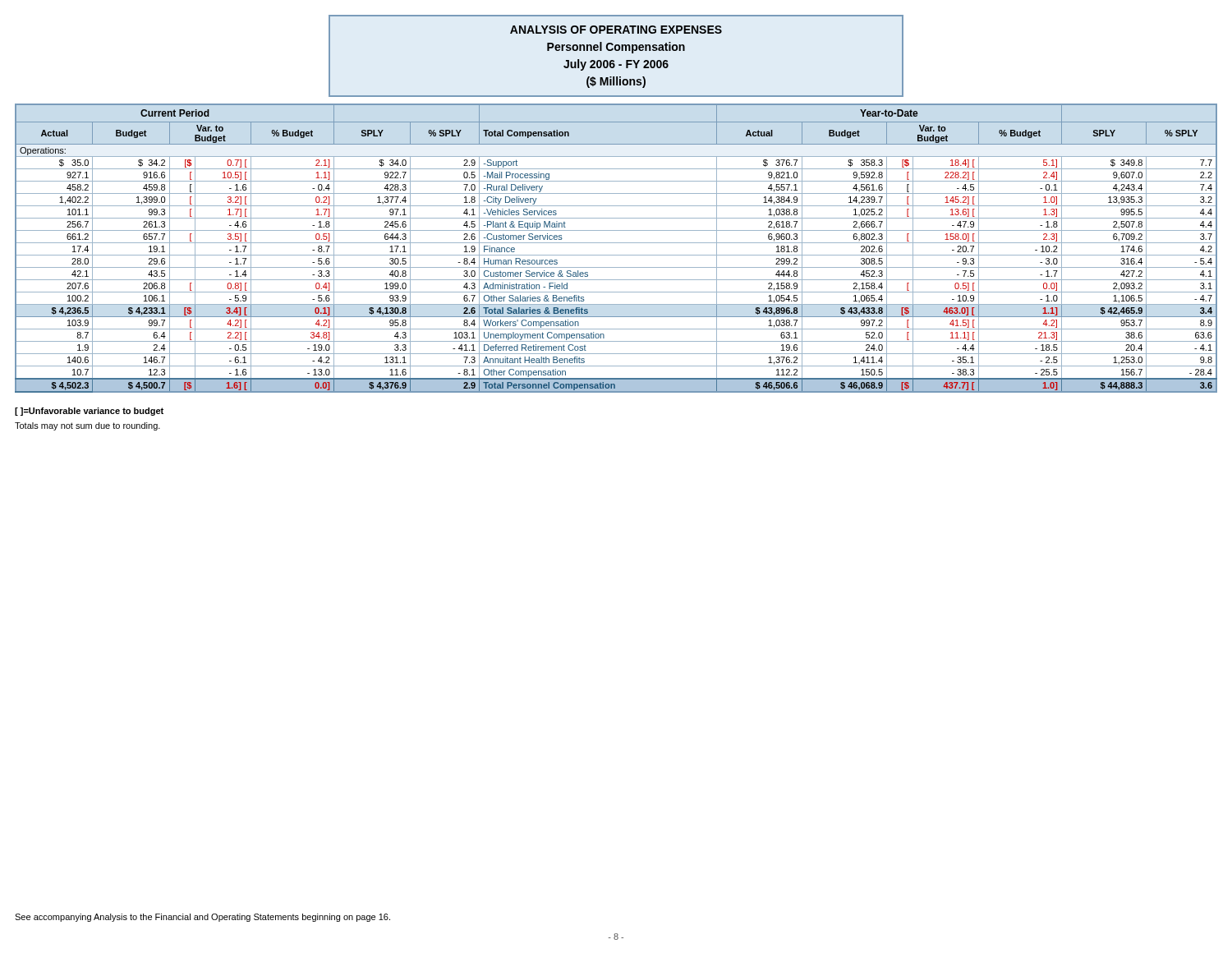Find the table
This screenshot has width=1232, height=953.
(x=616, y=248)
